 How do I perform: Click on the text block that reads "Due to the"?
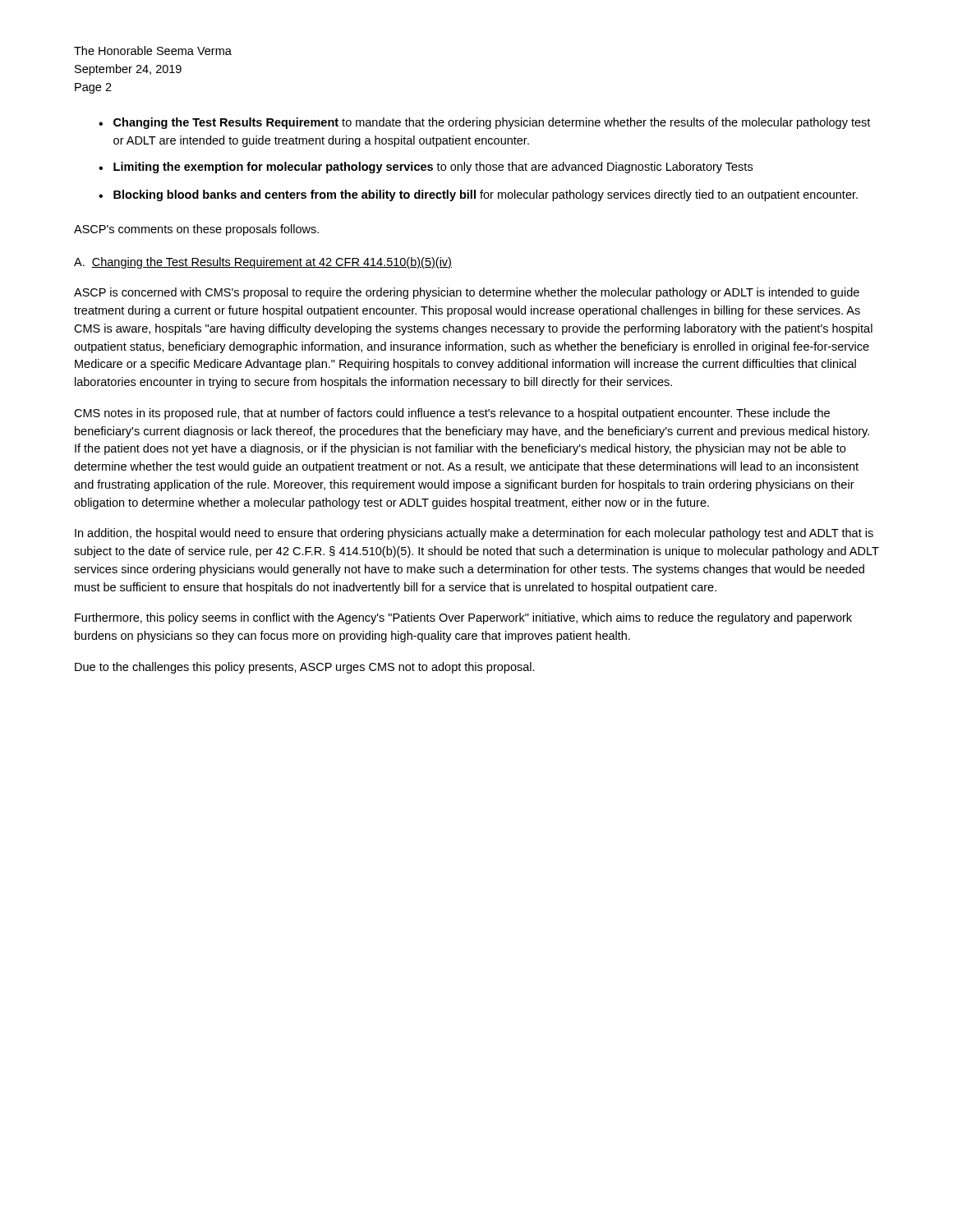305,667
